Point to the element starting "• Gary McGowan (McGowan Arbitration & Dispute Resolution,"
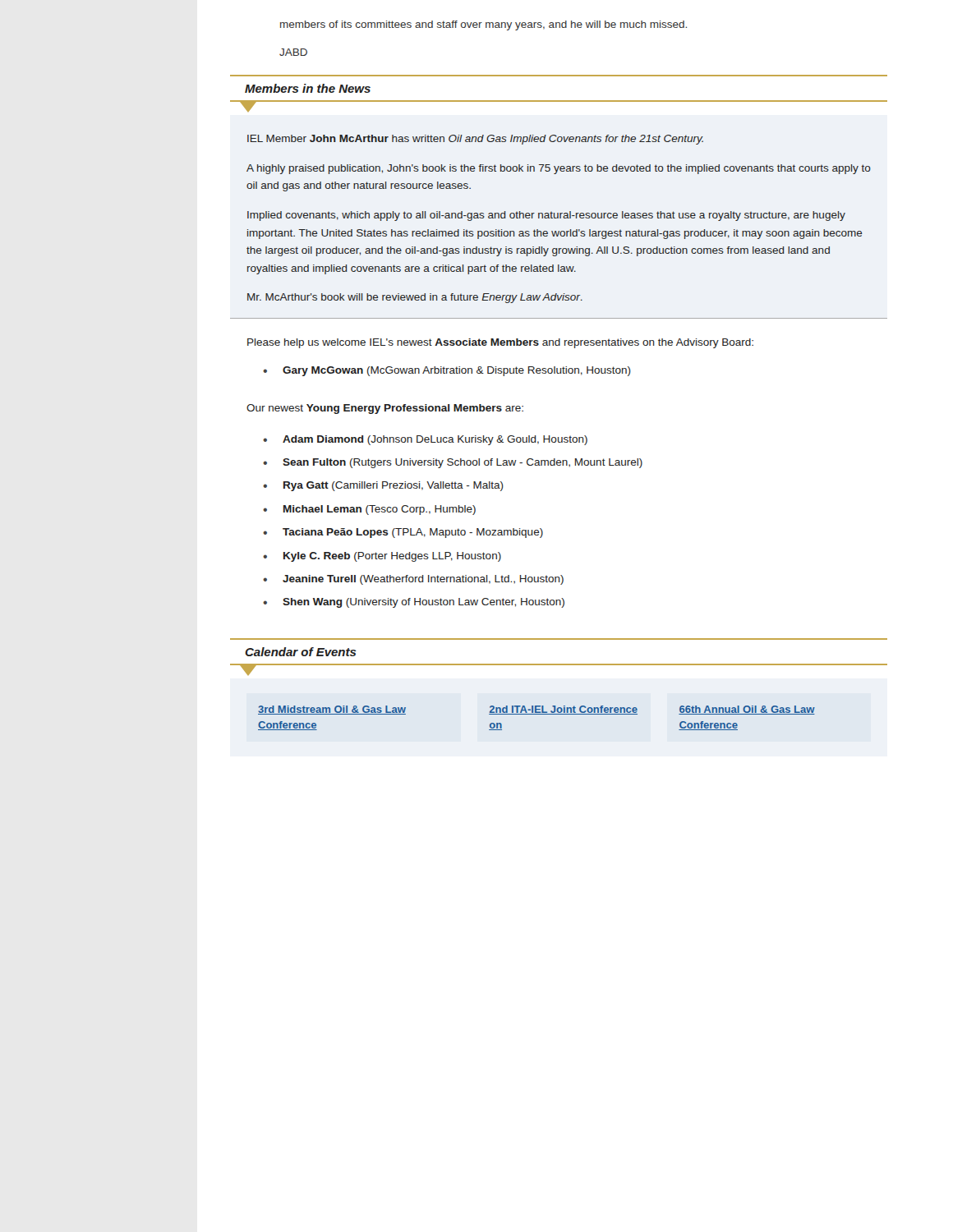Screen dimensions: 1232x953 coord(447,371)
